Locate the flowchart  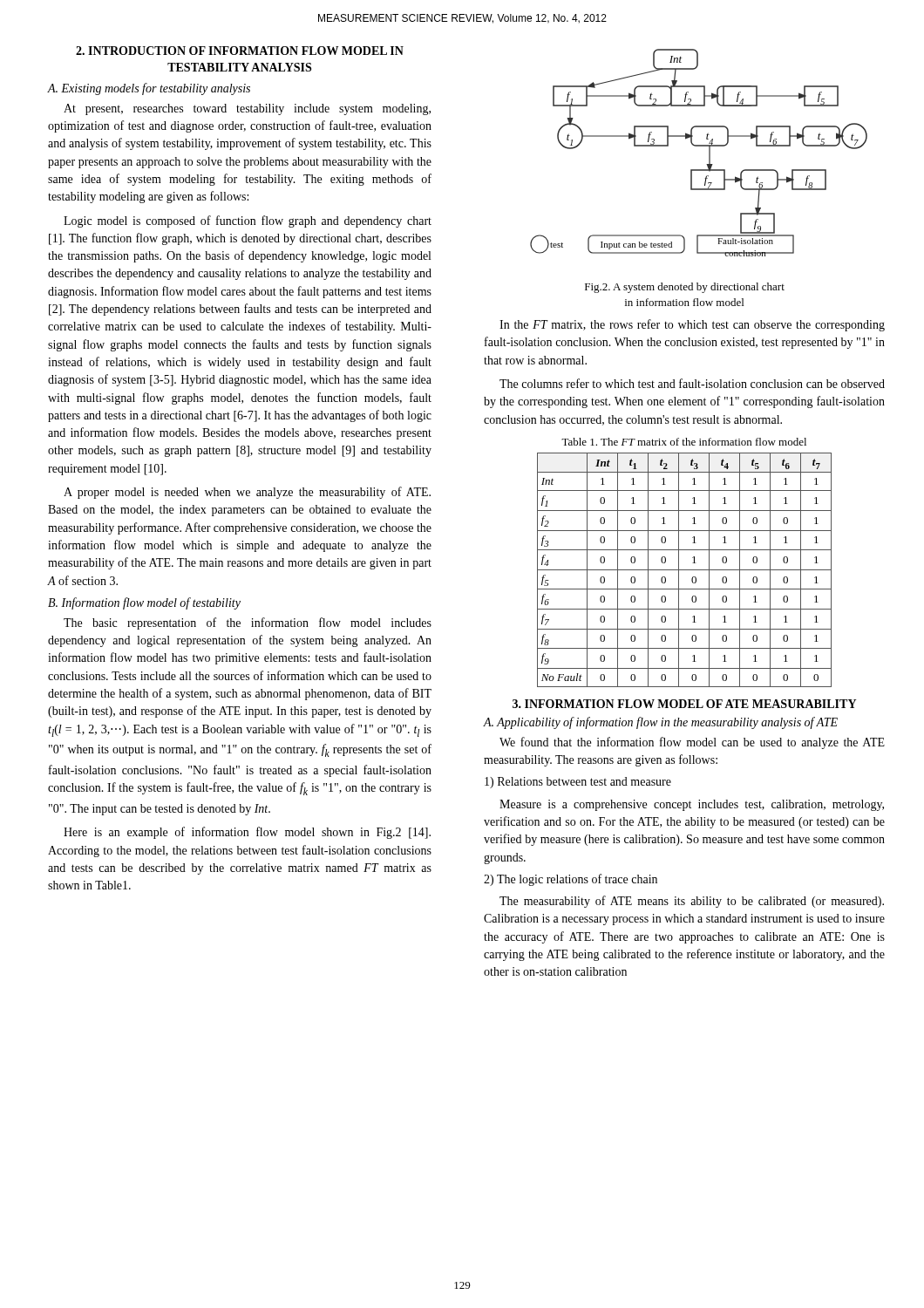coord(684,160)
